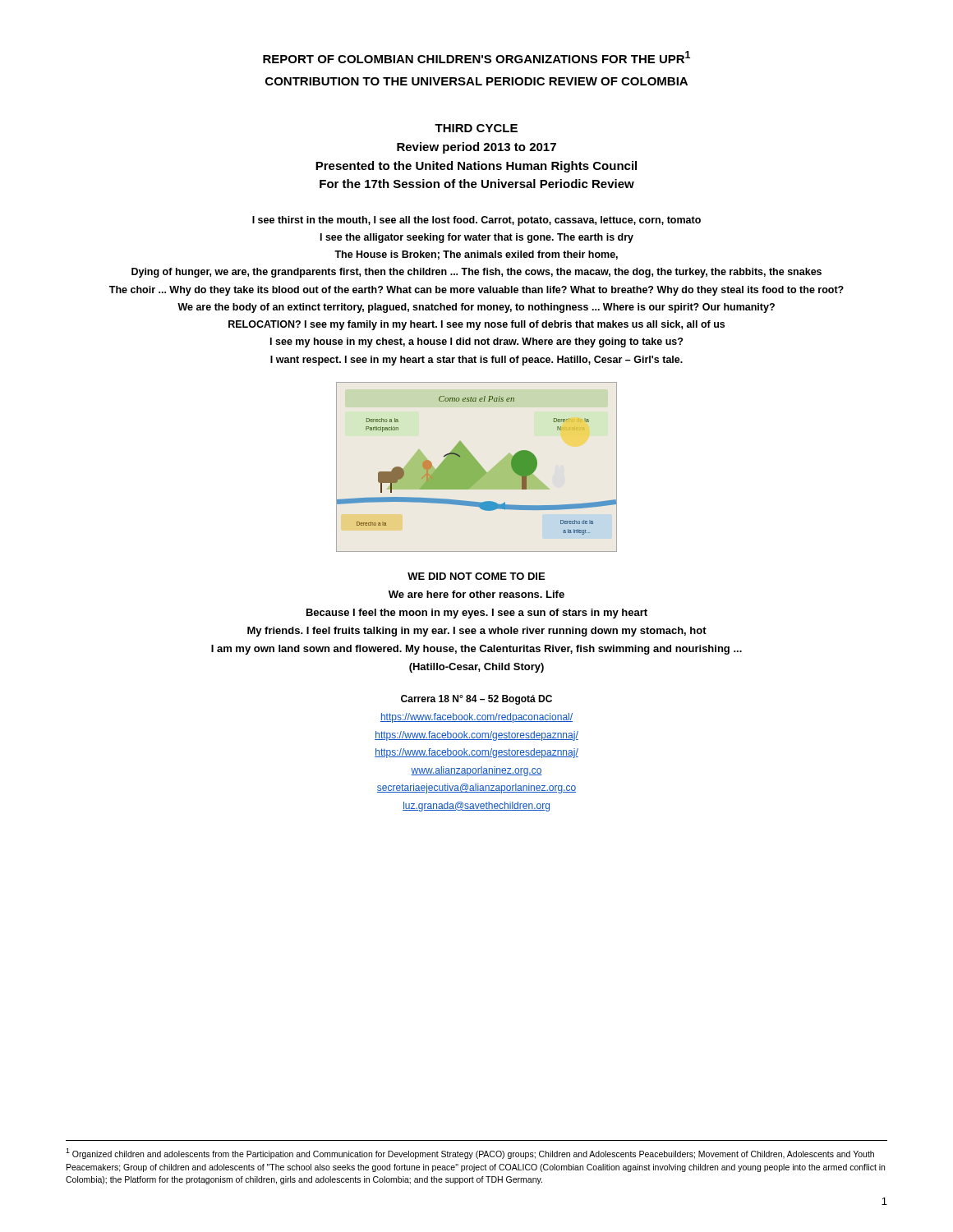Select the text block containing "Carrera 18 N° 84"
This screenshot has width=953, height=1232.
point(476,752)
